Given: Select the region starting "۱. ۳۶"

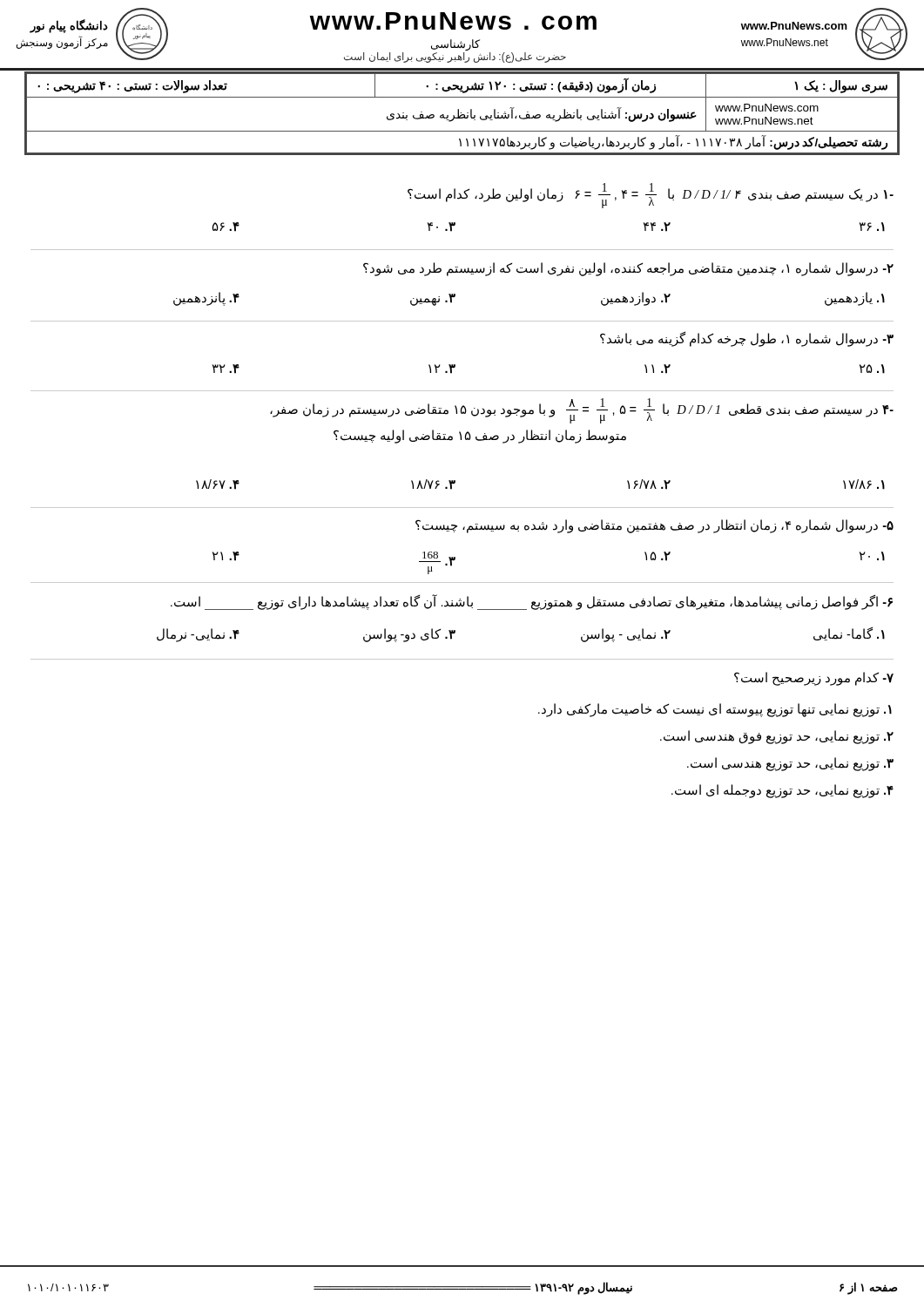Looking at the screenshot, I should 873,227.
